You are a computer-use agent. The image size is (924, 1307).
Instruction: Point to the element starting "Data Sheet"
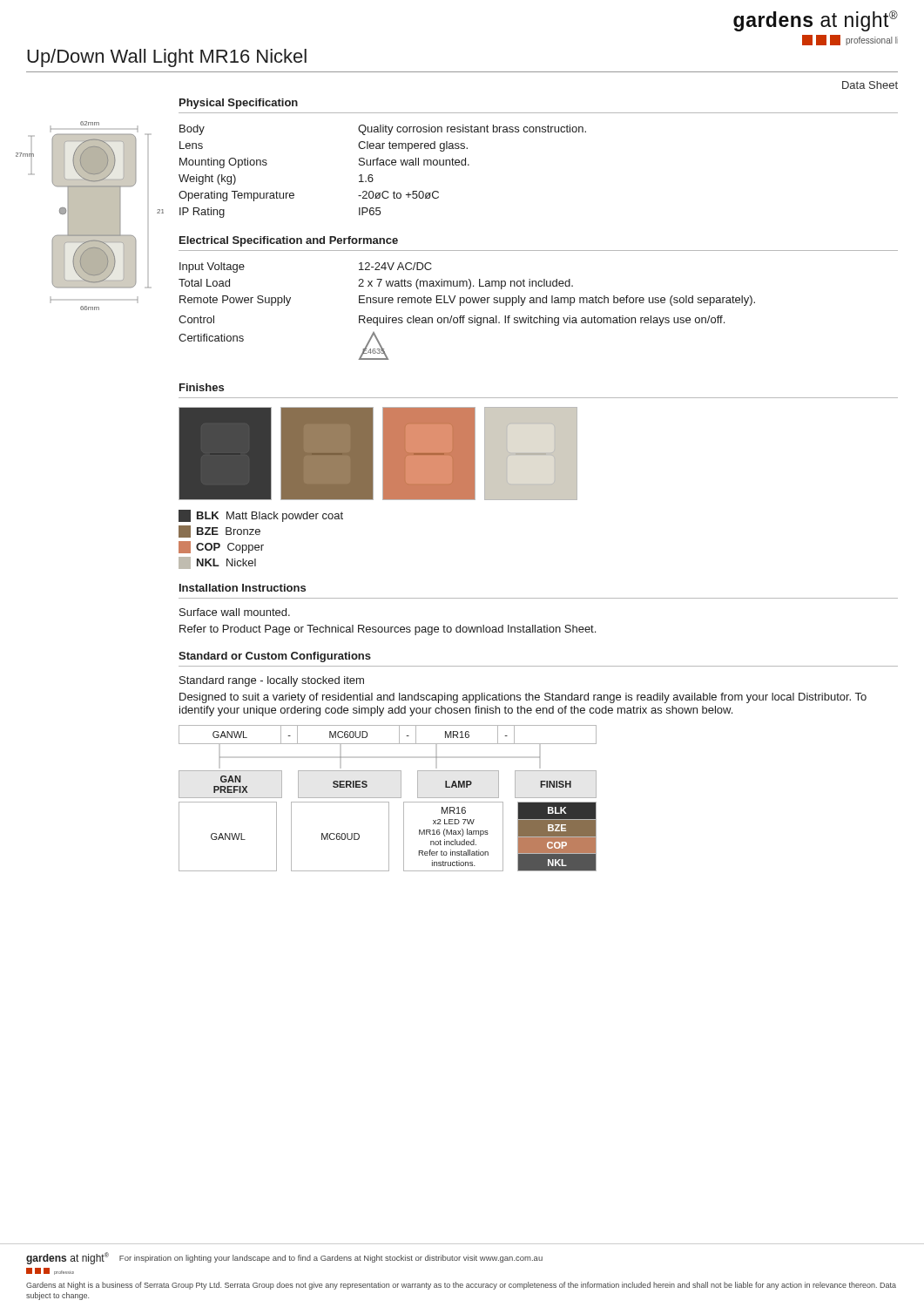point(870,85)
